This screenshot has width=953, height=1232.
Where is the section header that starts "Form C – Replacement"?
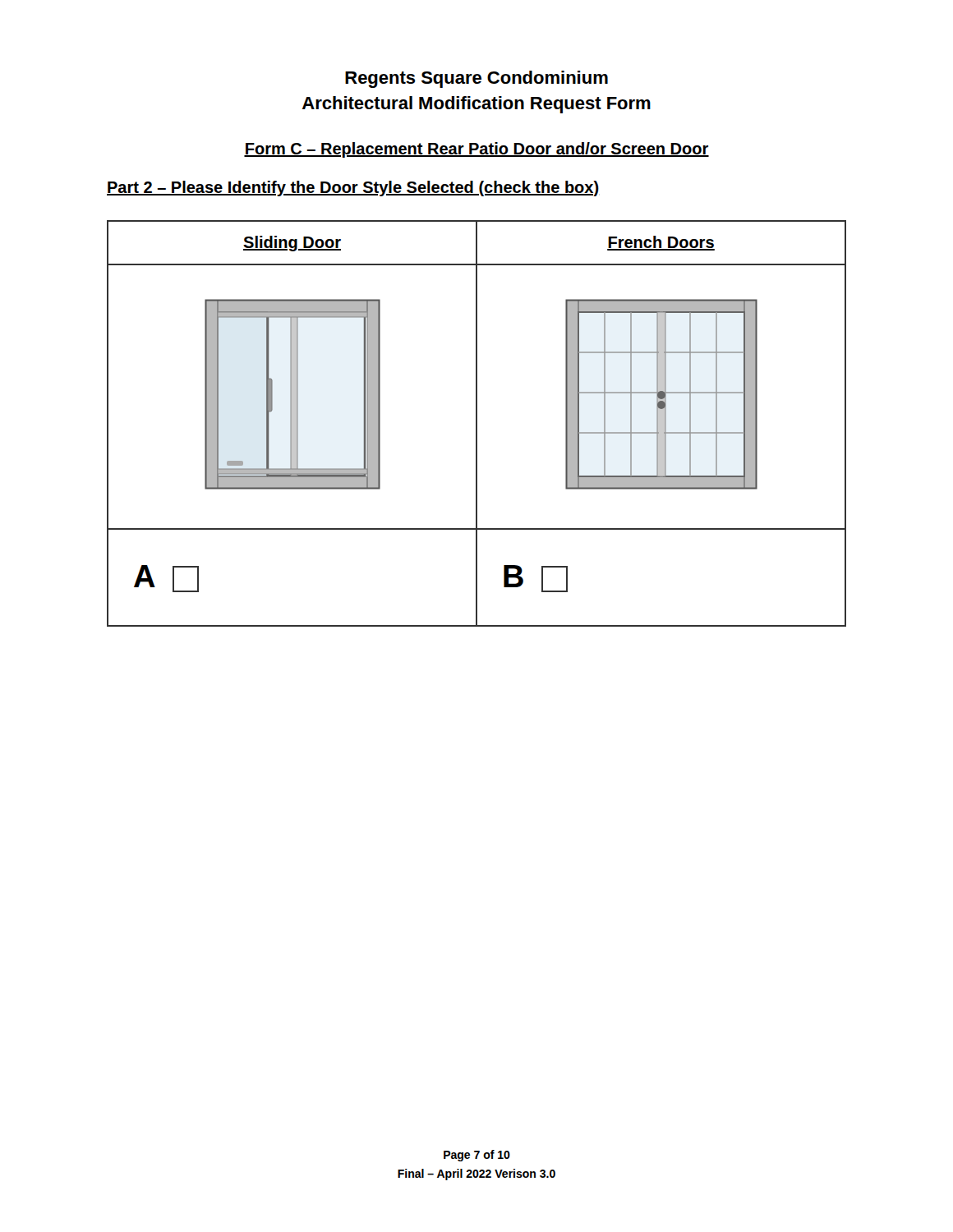click(476, 148)
